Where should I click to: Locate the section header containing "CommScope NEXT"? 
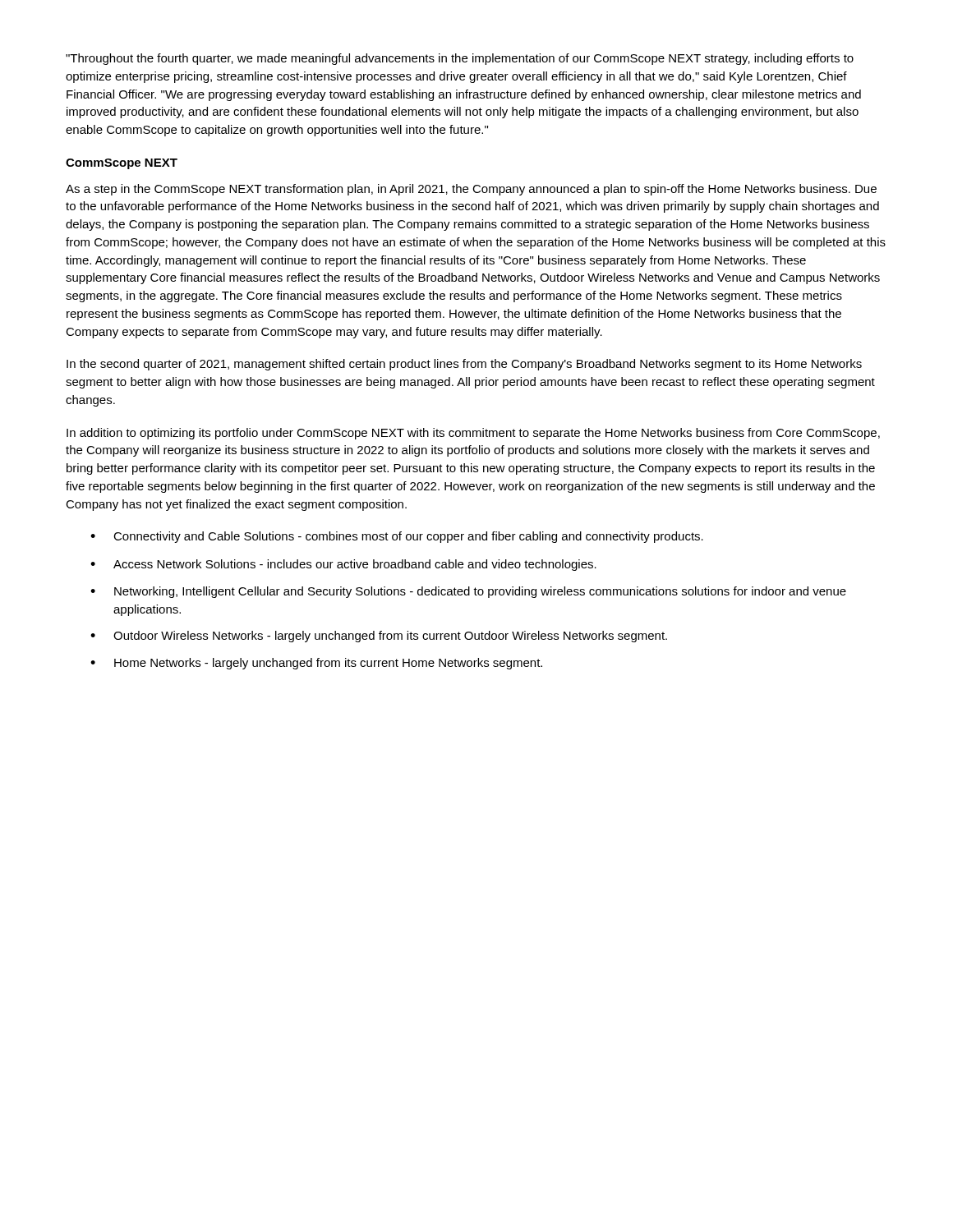(122, 162)
